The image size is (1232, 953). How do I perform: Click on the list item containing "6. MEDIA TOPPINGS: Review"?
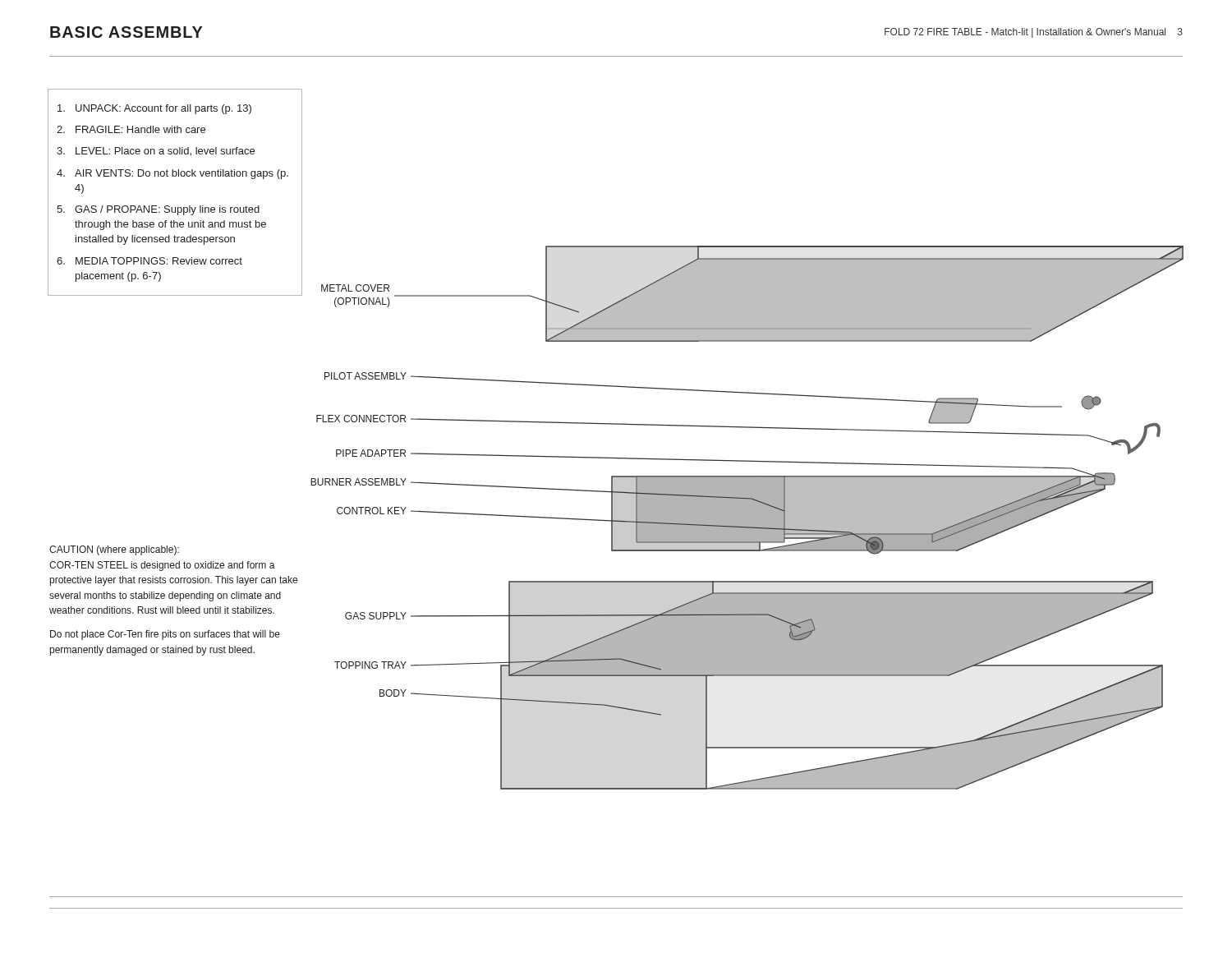173,268
